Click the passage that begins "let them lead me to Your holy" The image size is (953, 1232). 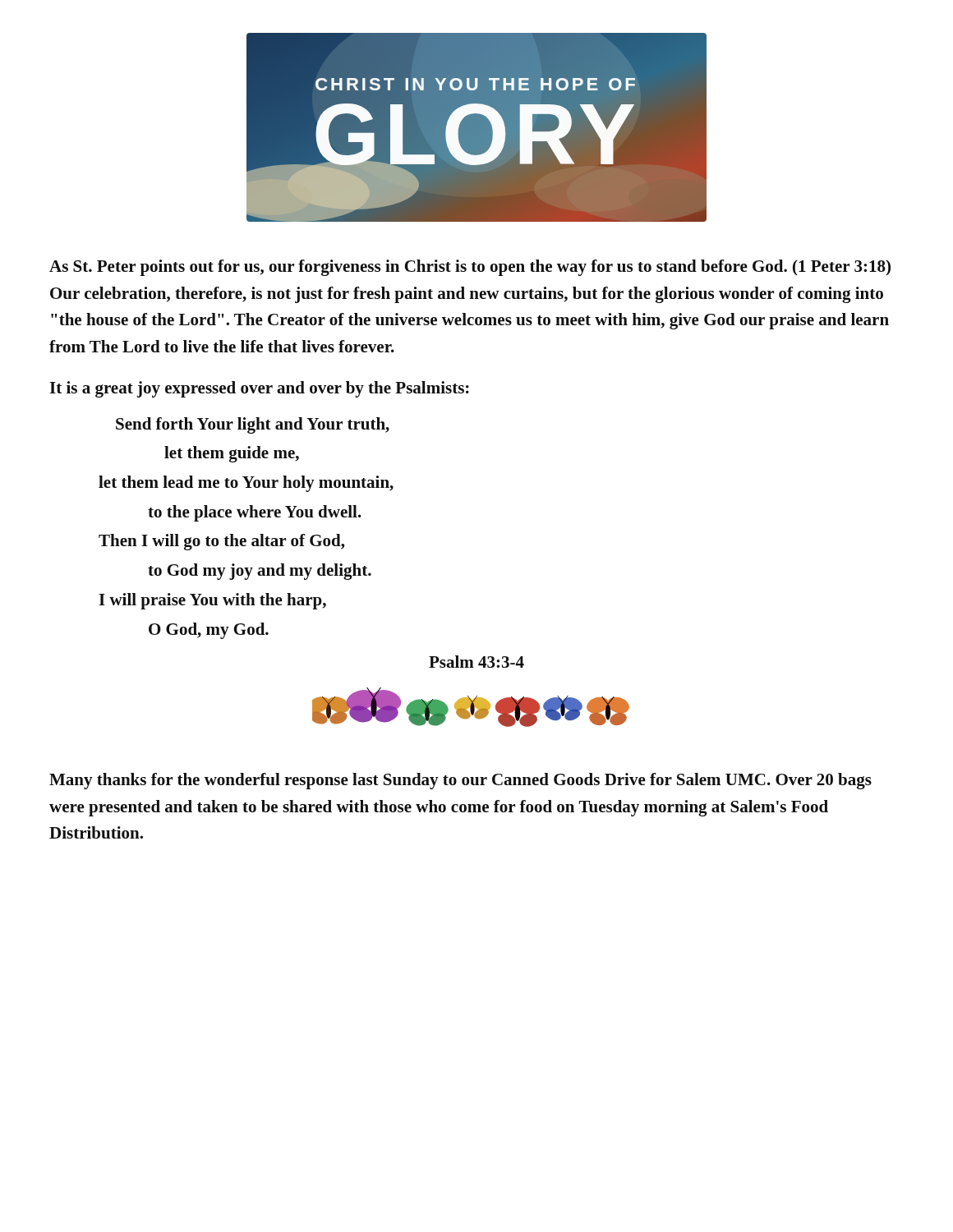(246, 482)
